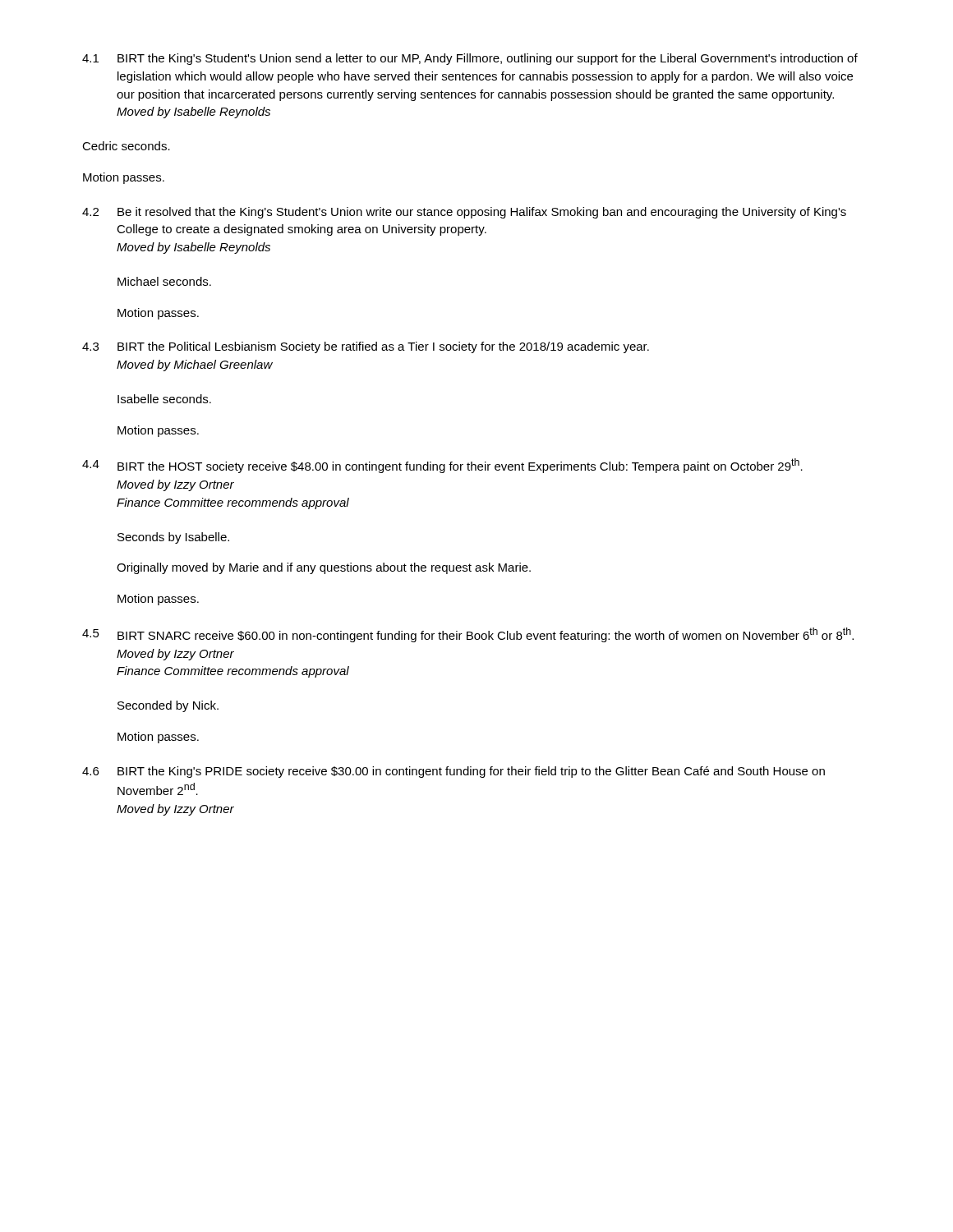This screenshot has width=953, height=1232.
Task: Click on the block starting "Seconded by Nick."
Action: pos(168,705)
